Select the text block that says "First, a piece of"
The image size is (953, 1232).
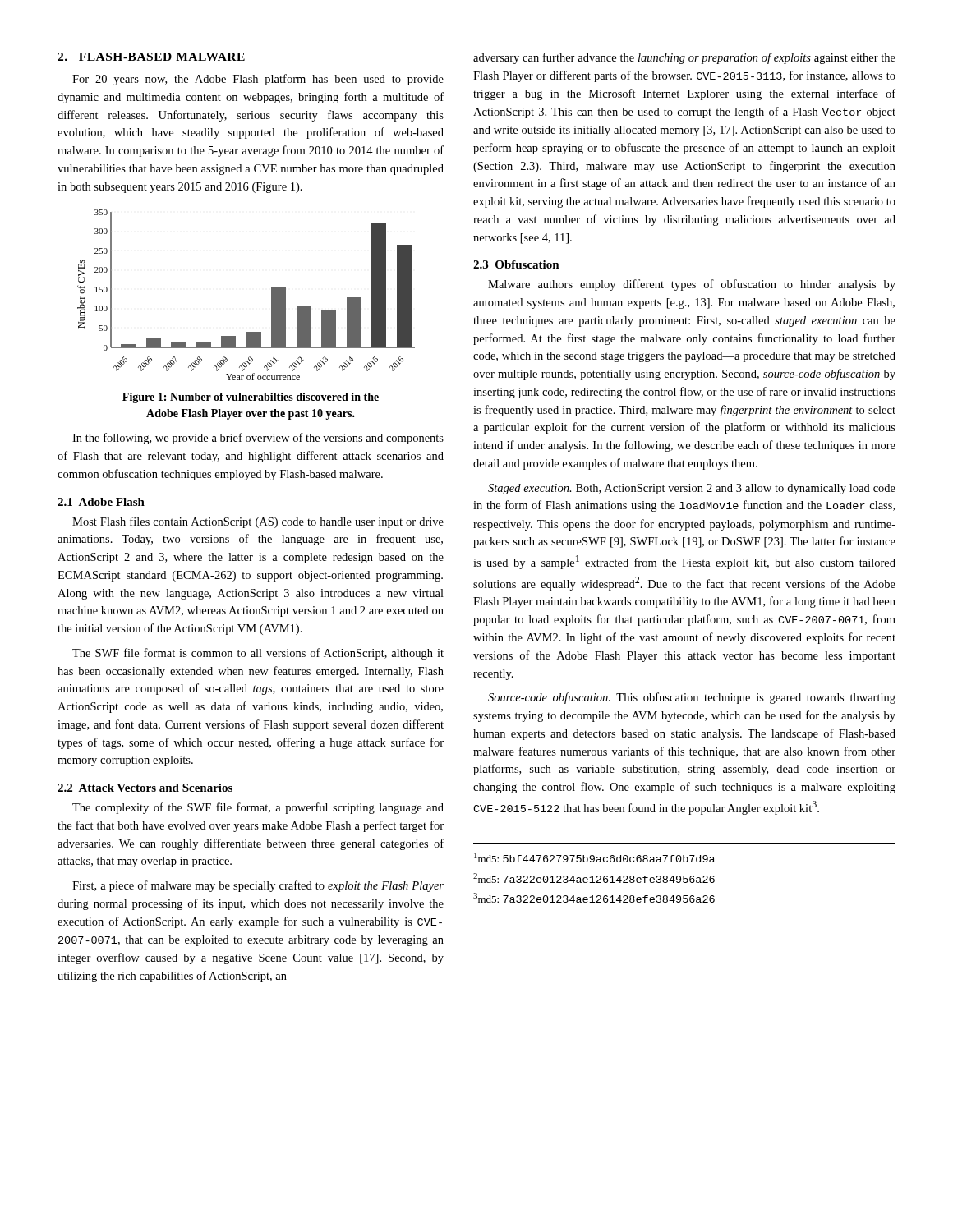(251, 931)
